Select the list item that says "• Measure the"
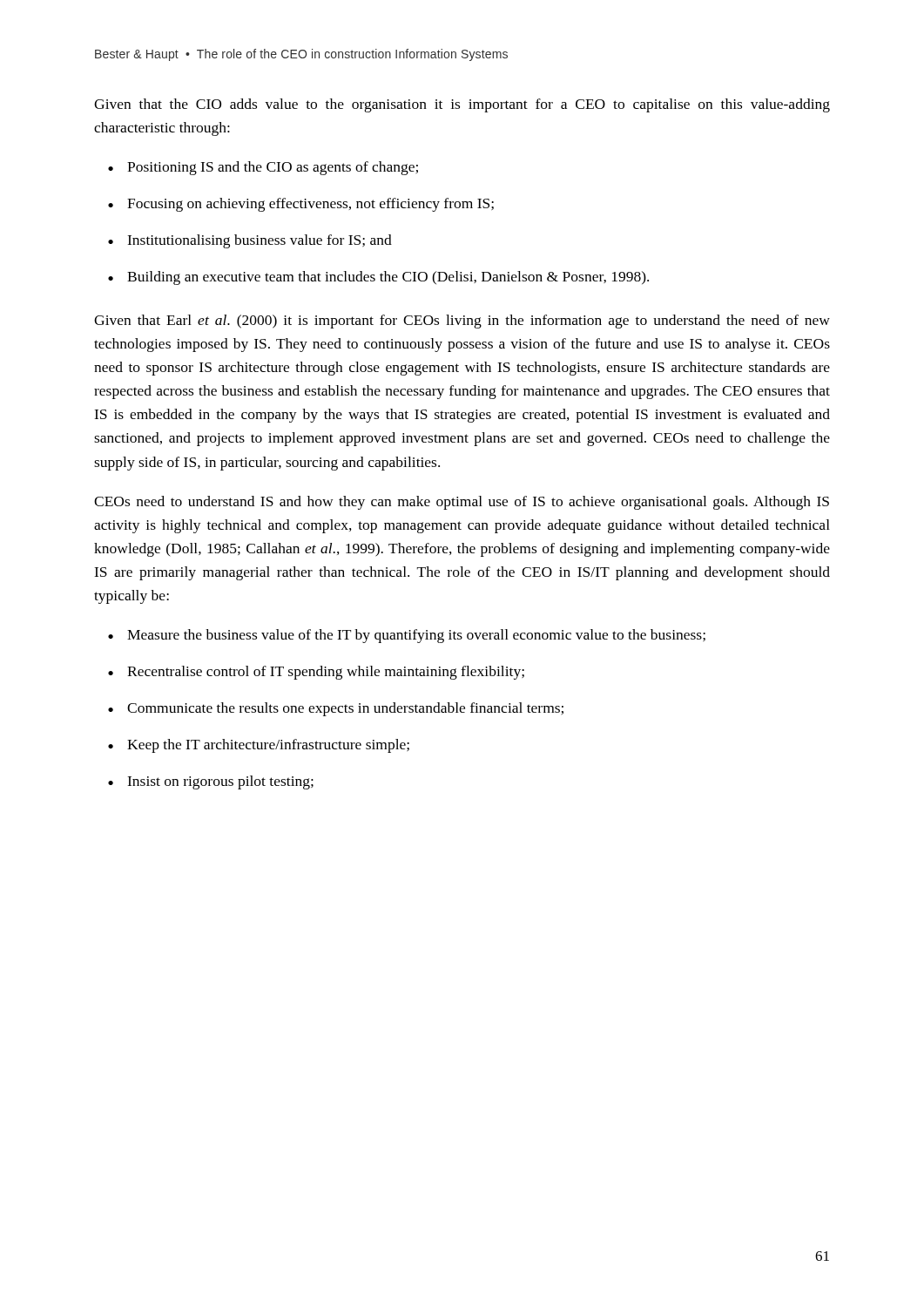Viewport: 924px width, 1307px height. [462, 637]
